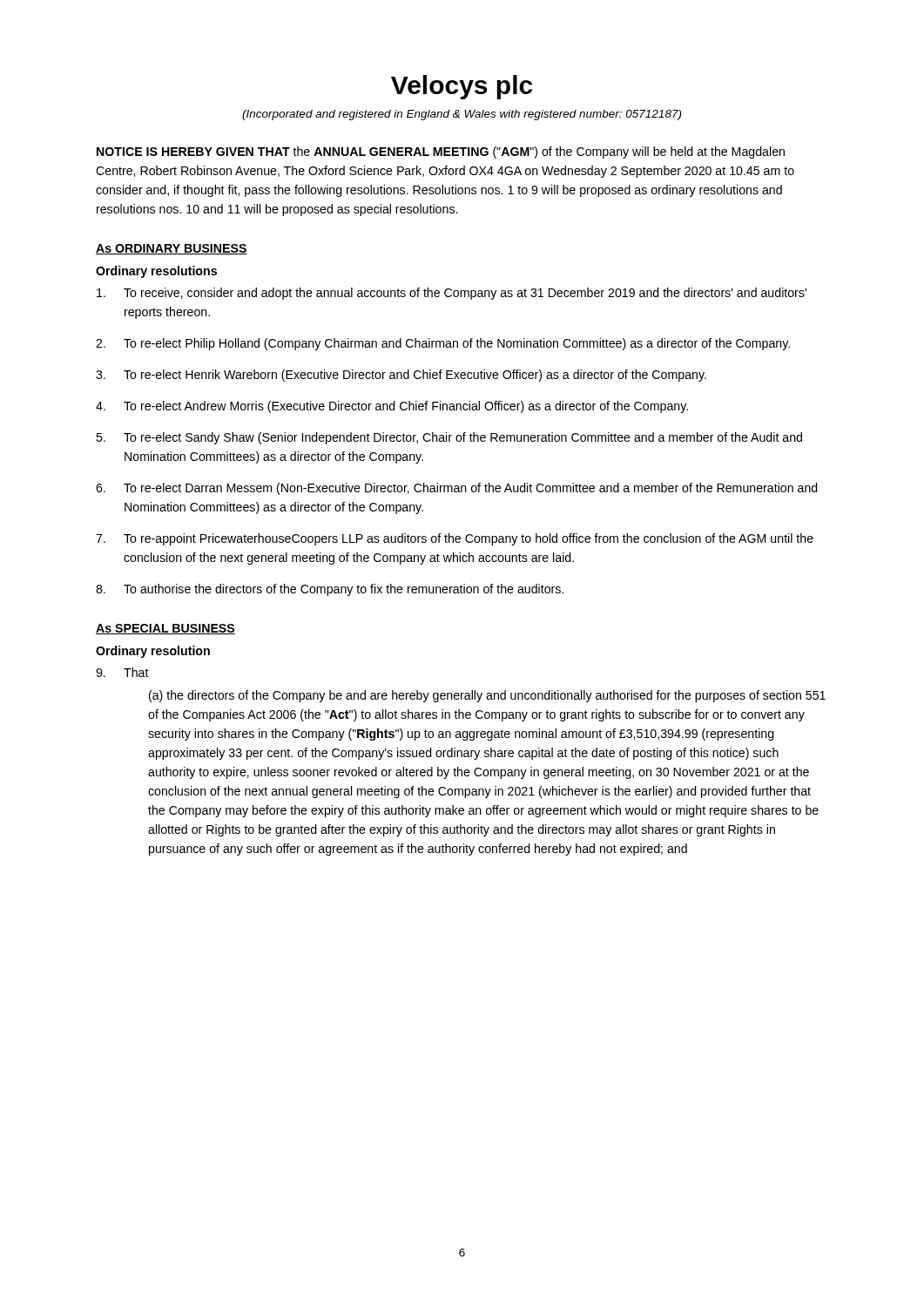Locate the section header that says "As ORDINARY BUSINESS"
The width and height of the screenshot is (924, 1307).
pos(171,248)
